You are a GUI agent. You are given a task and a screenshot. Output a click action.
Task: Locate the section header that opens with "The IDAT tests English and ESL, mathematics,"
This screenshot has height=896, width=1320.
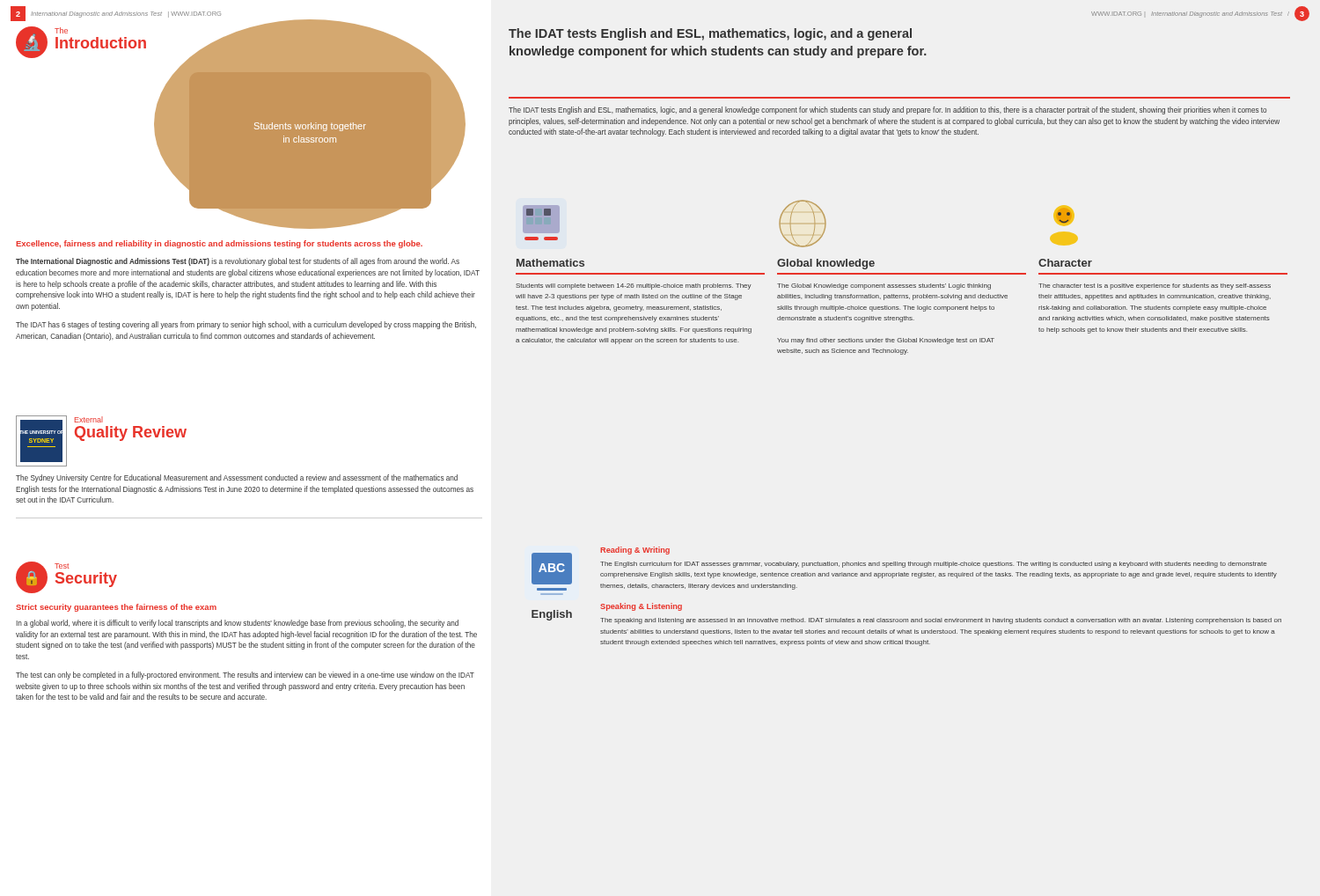900,43
